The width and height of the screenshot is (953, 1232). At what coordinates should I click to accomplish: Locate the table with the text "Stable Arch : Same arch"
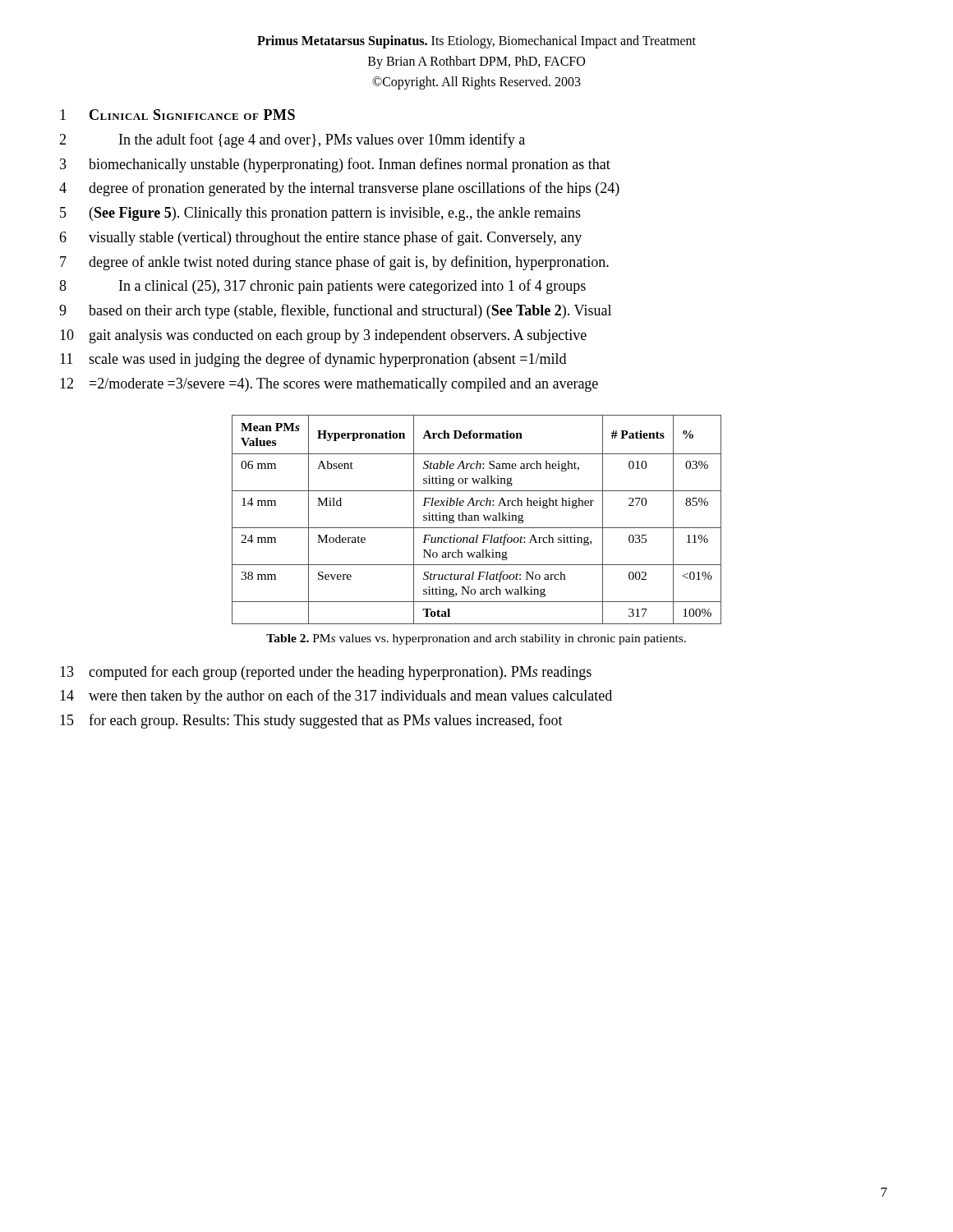pyautogui.click(x=476, y=519)
